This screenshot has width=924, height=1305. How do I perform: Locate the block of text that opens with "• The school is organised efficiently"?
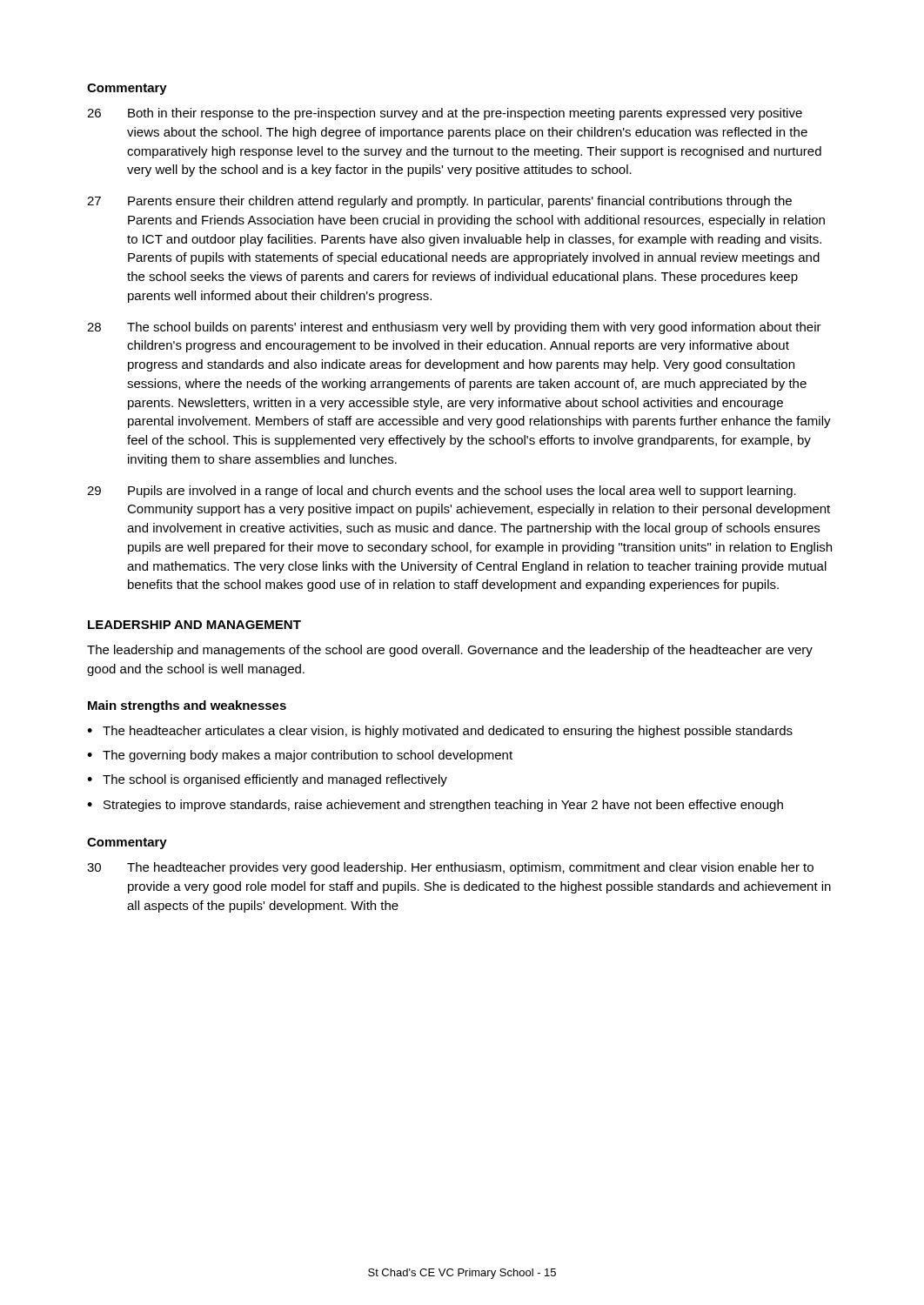[x=267, y=780]
